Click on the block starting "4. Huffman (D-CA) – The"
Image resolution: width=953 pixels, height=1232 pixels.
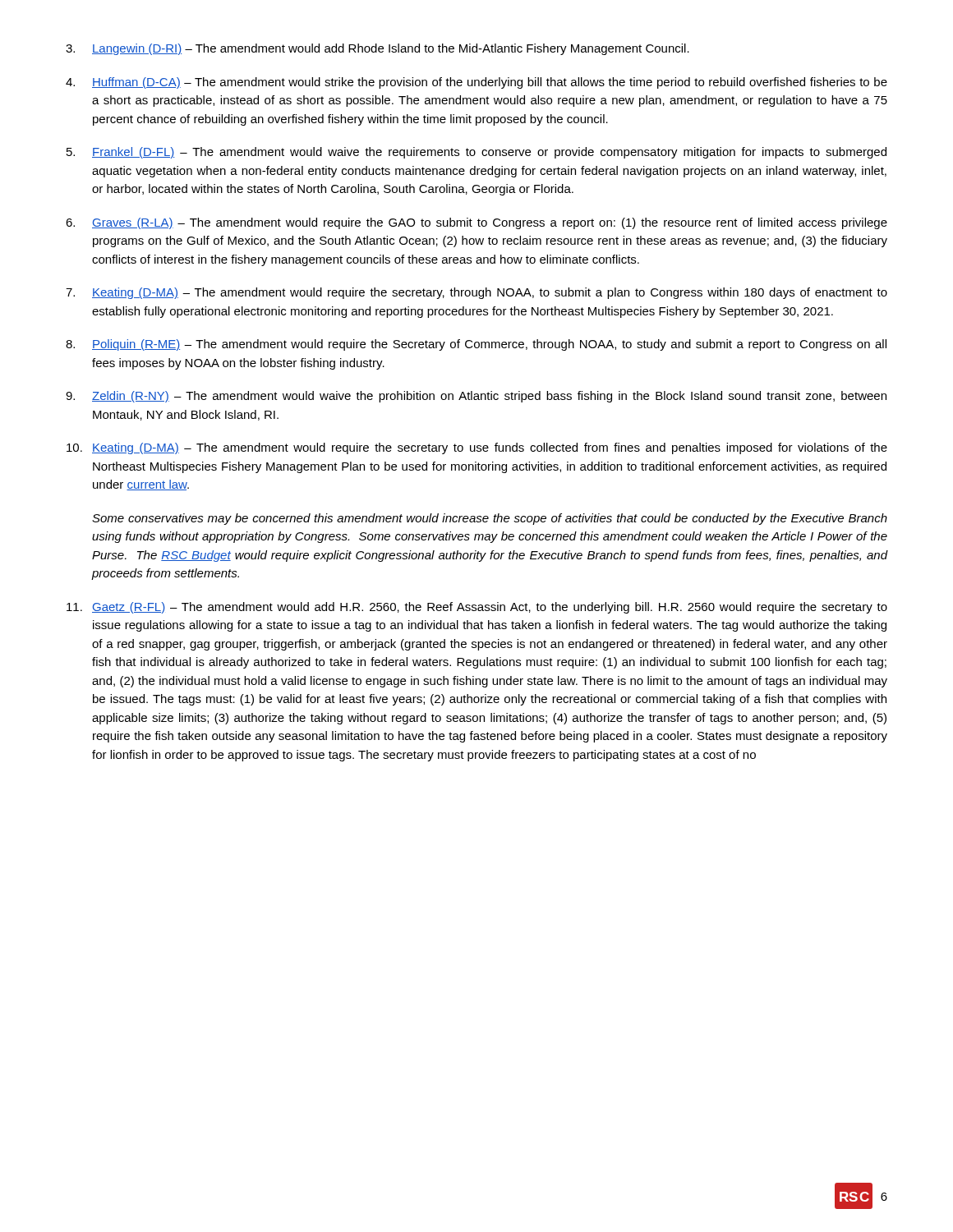476,100
